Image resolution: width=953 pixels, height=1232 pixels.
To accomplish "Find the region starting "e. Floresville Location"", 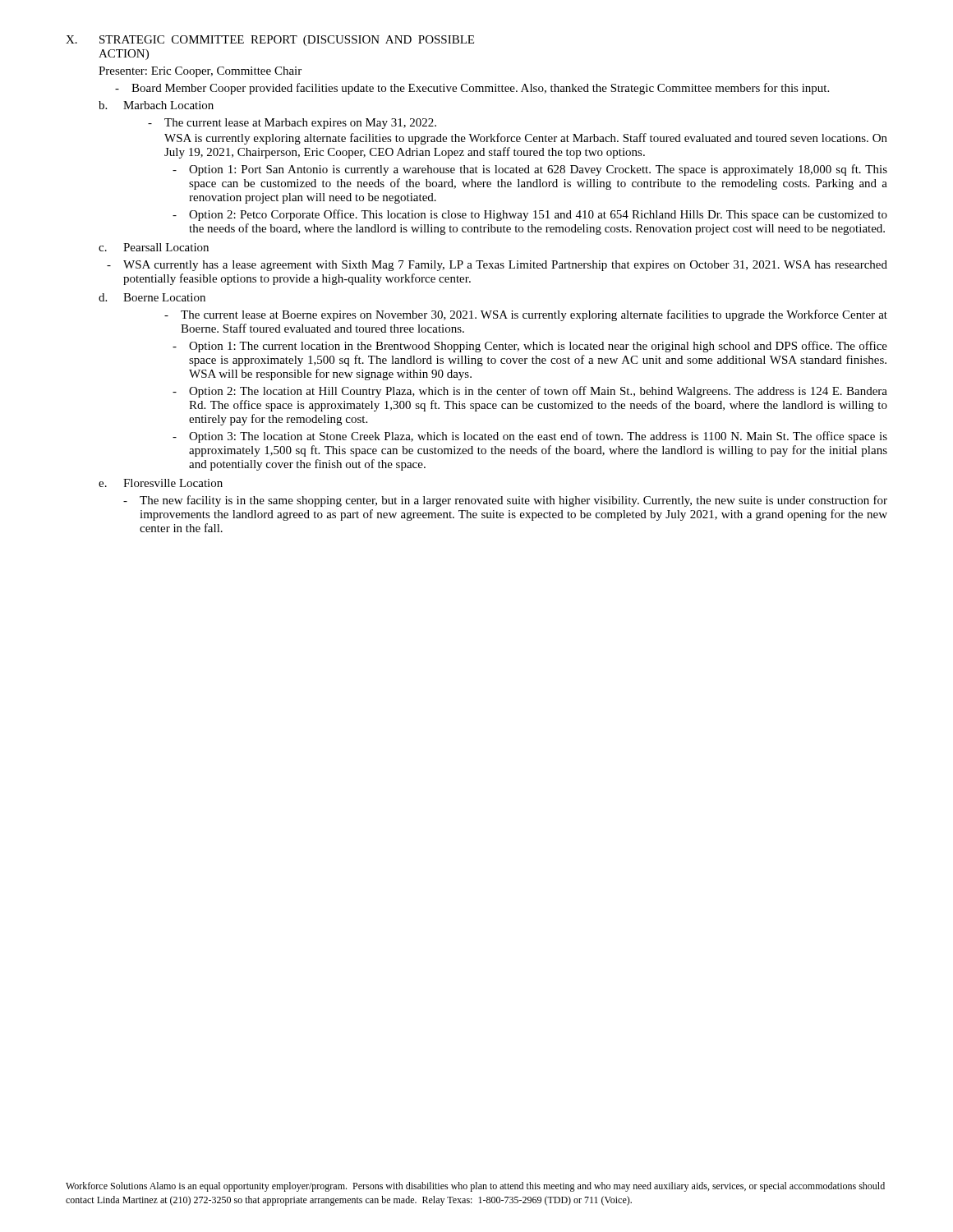I will coord(161,483).
